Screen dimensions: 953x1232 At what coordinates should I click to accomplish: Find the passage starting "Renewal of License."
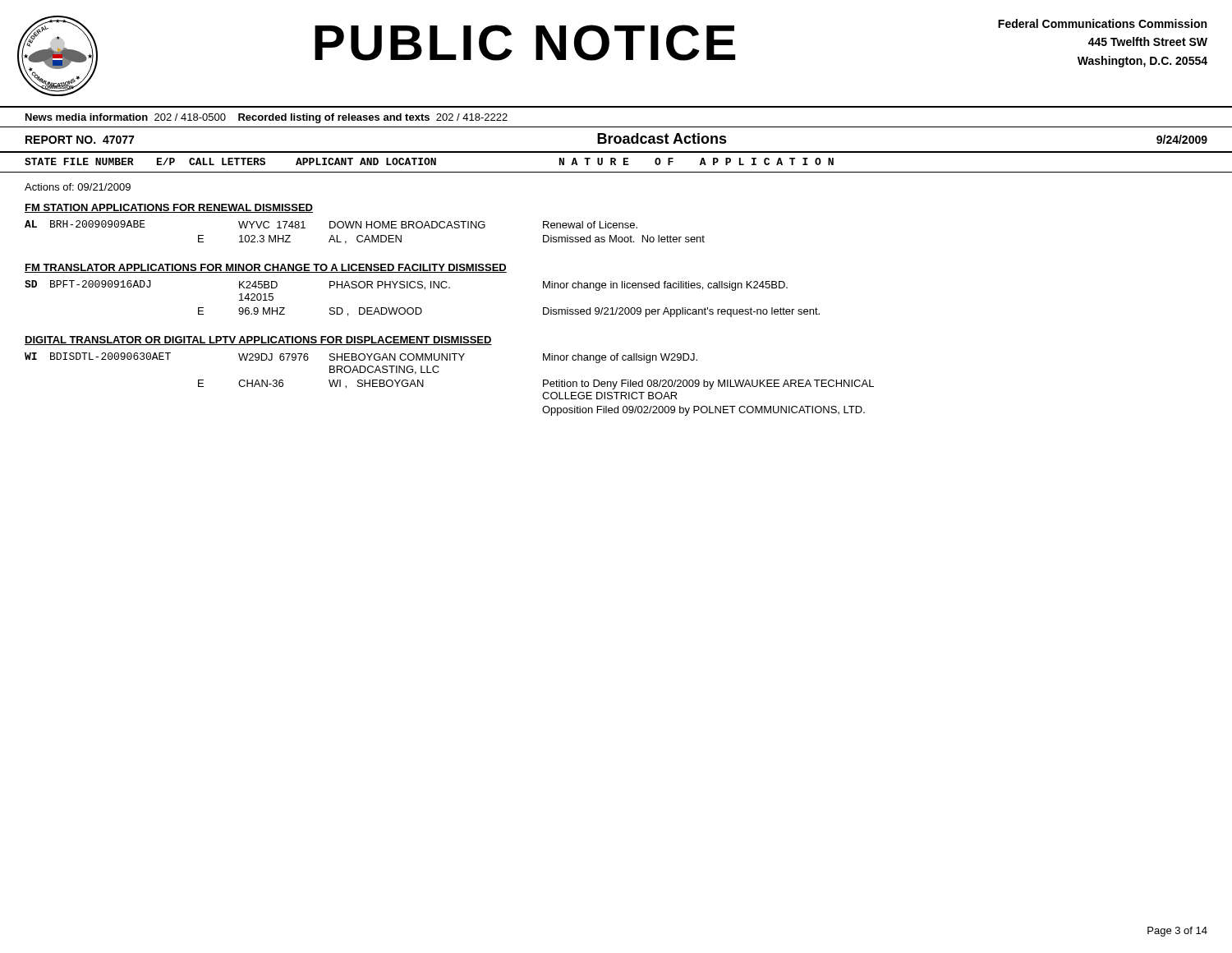pos(590,225)
